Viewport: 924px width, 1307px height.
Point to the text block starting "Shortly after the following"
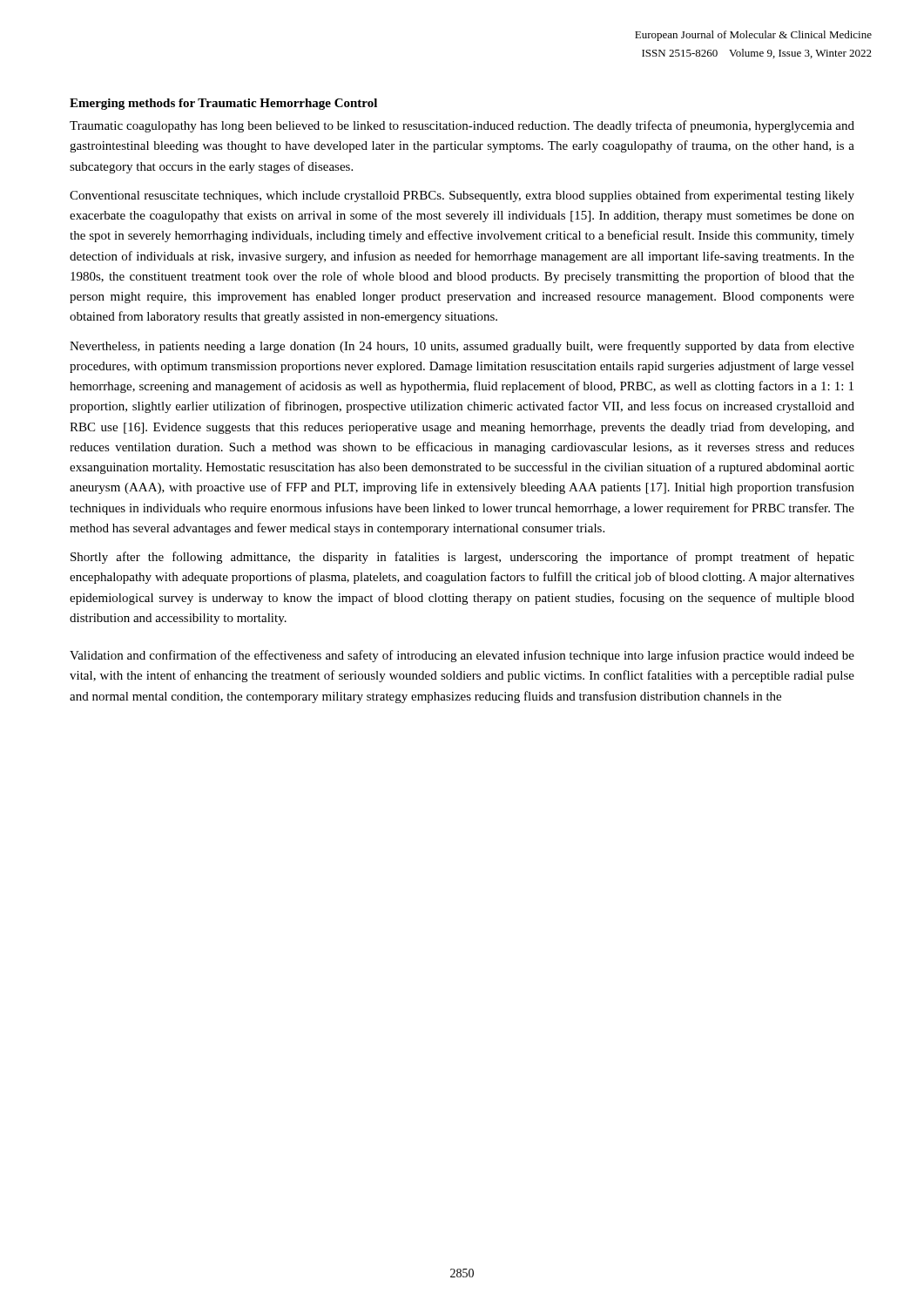pyautogui.click(x=462, y=587)
